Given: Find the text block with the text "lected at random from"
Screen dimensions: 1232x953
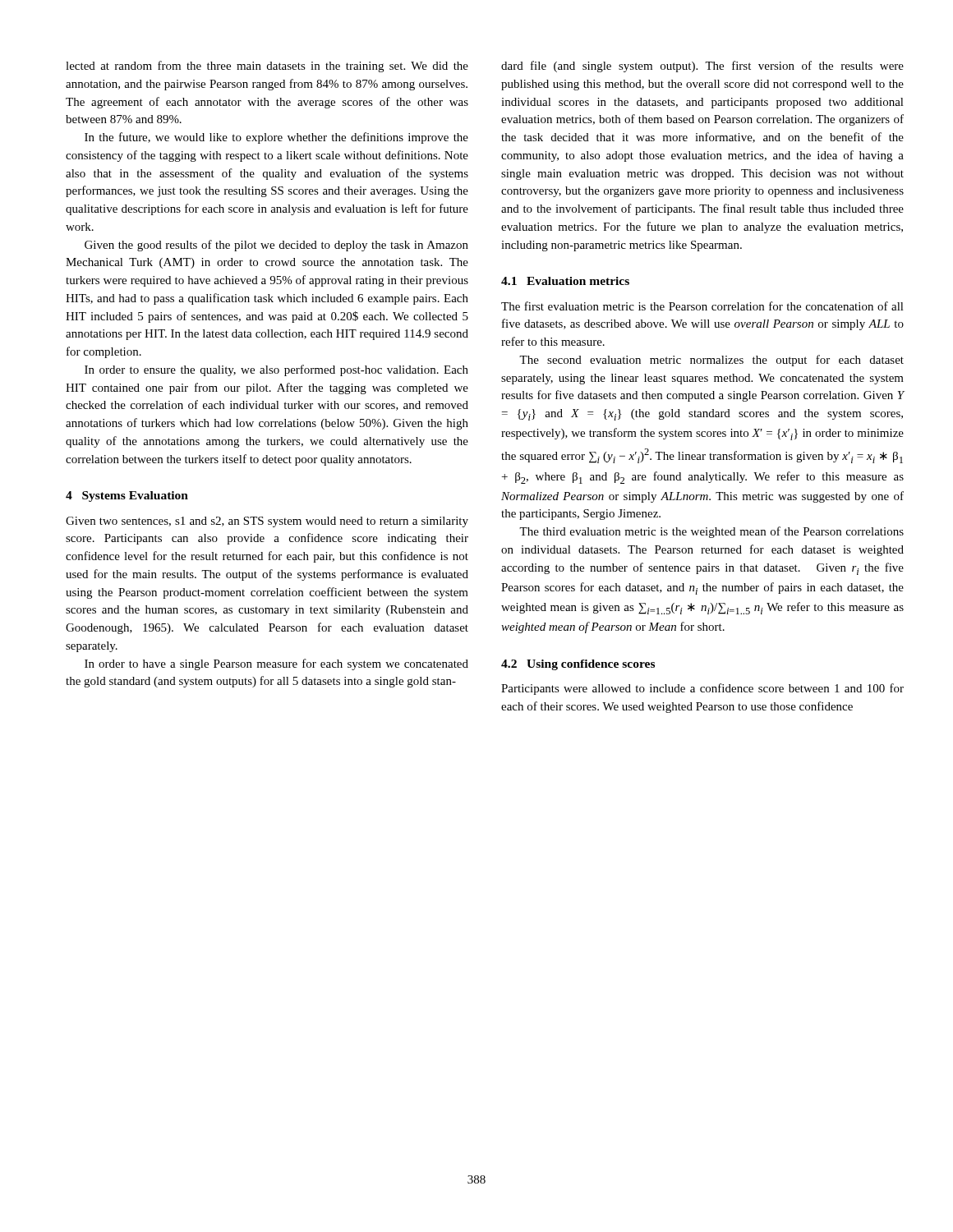Looking at the screenshot, I should coord(267,93).
